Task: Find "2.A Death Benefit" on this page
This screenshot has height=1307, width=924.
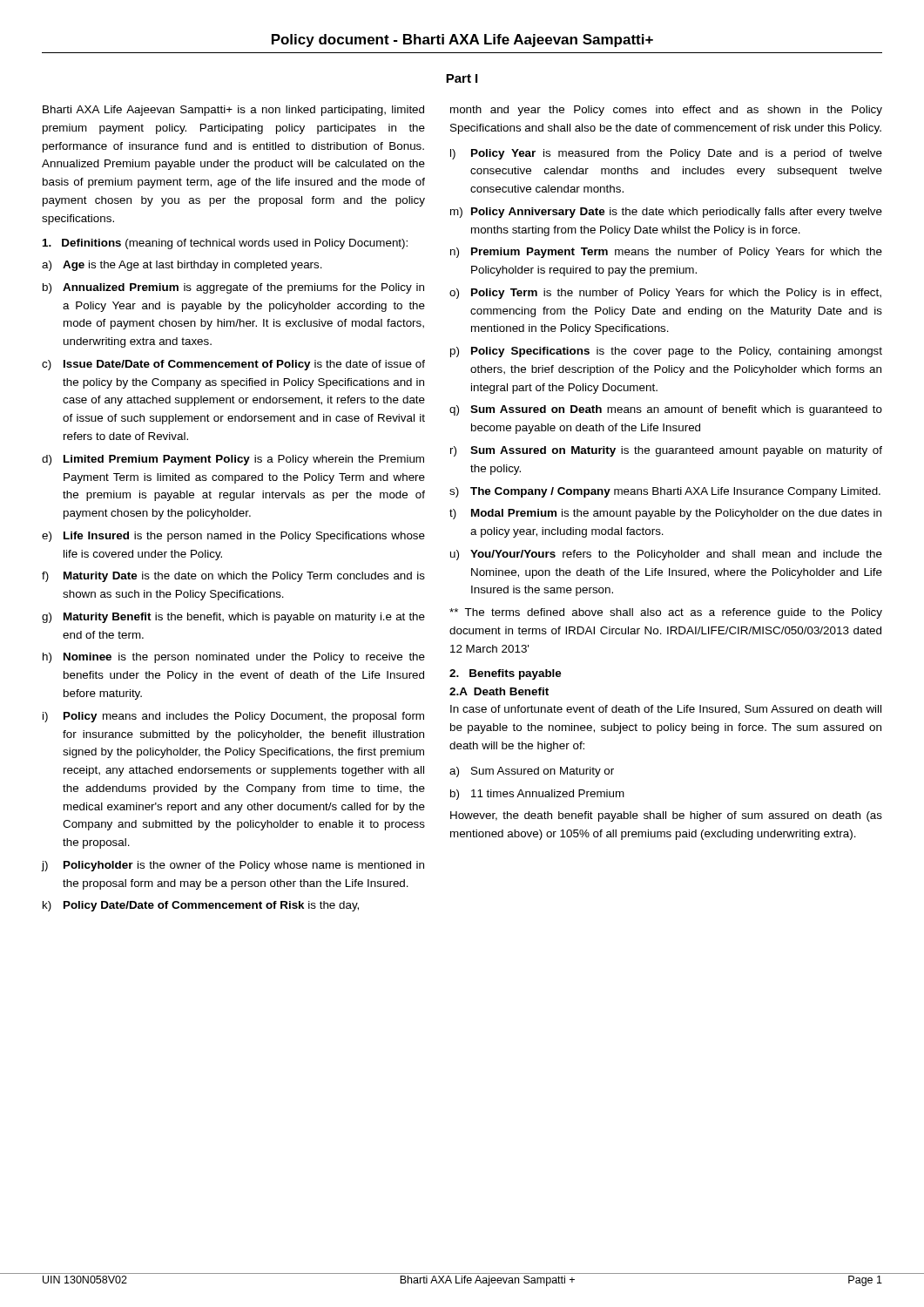Action: pyautogui.click(x=499, y=692)
